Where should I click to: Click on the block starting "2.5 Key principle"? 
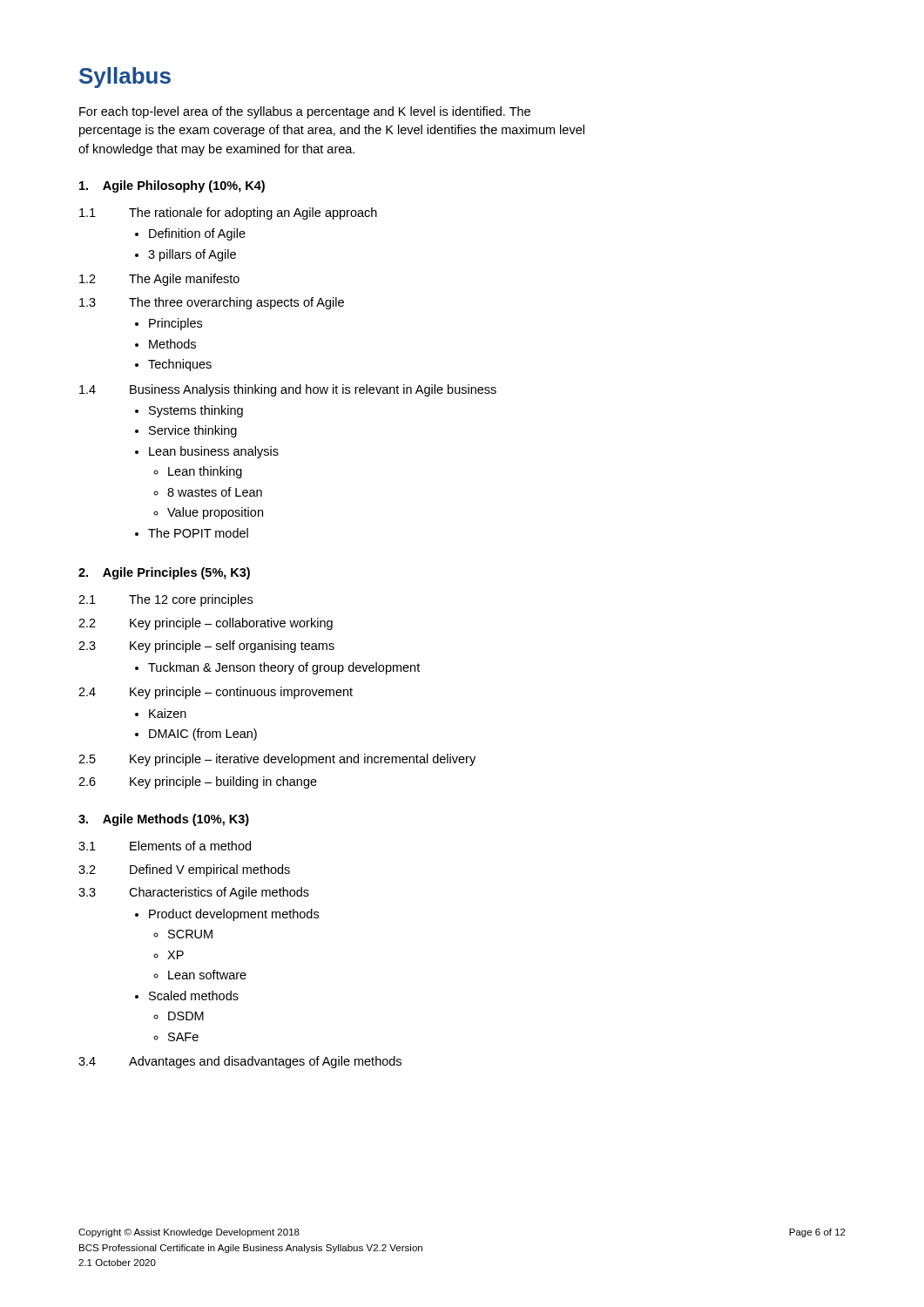pyautogui.click(x=462, y=759)
